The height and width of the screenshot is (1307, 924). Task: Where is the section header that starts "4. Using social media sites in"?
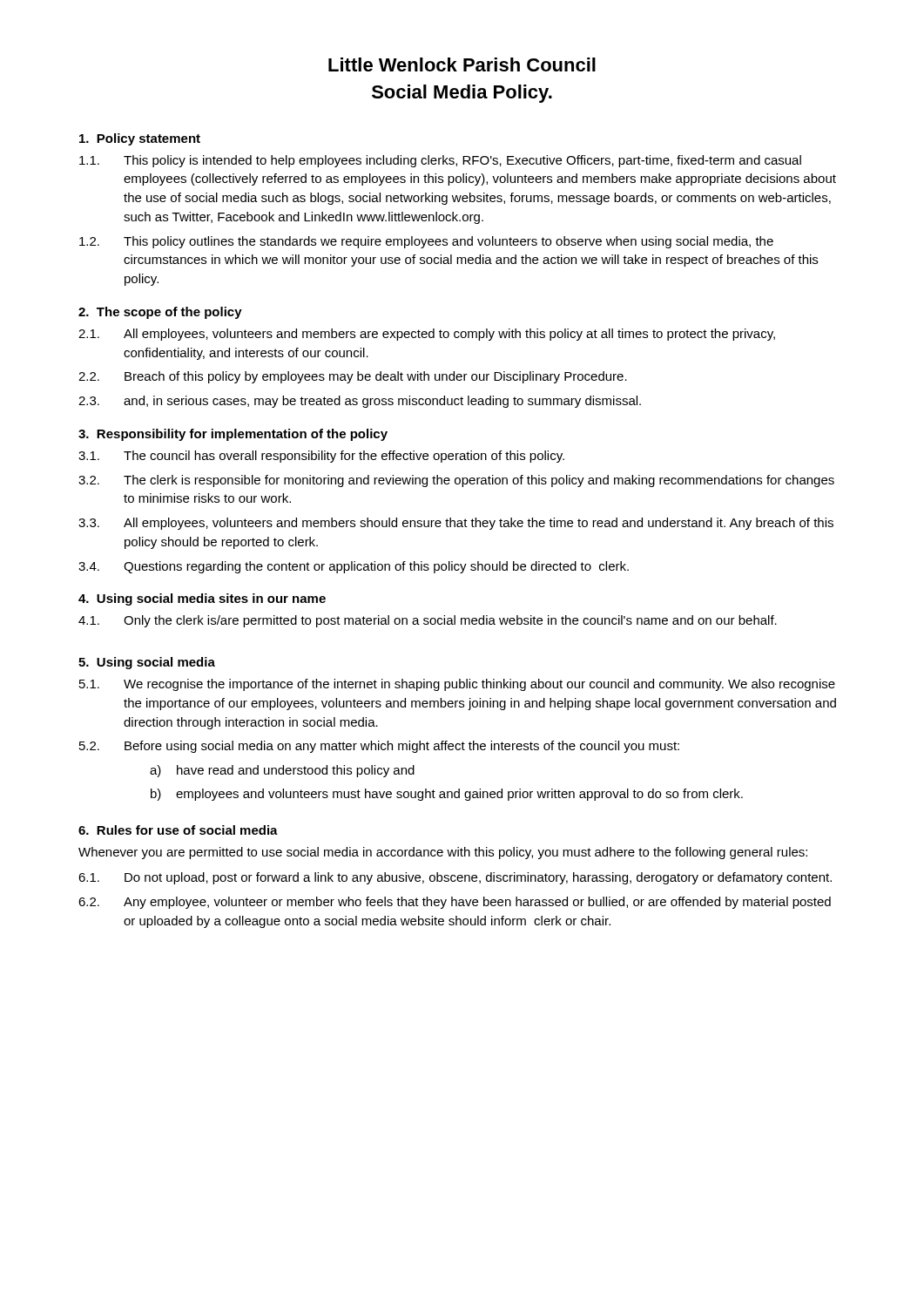click(202, 598)
